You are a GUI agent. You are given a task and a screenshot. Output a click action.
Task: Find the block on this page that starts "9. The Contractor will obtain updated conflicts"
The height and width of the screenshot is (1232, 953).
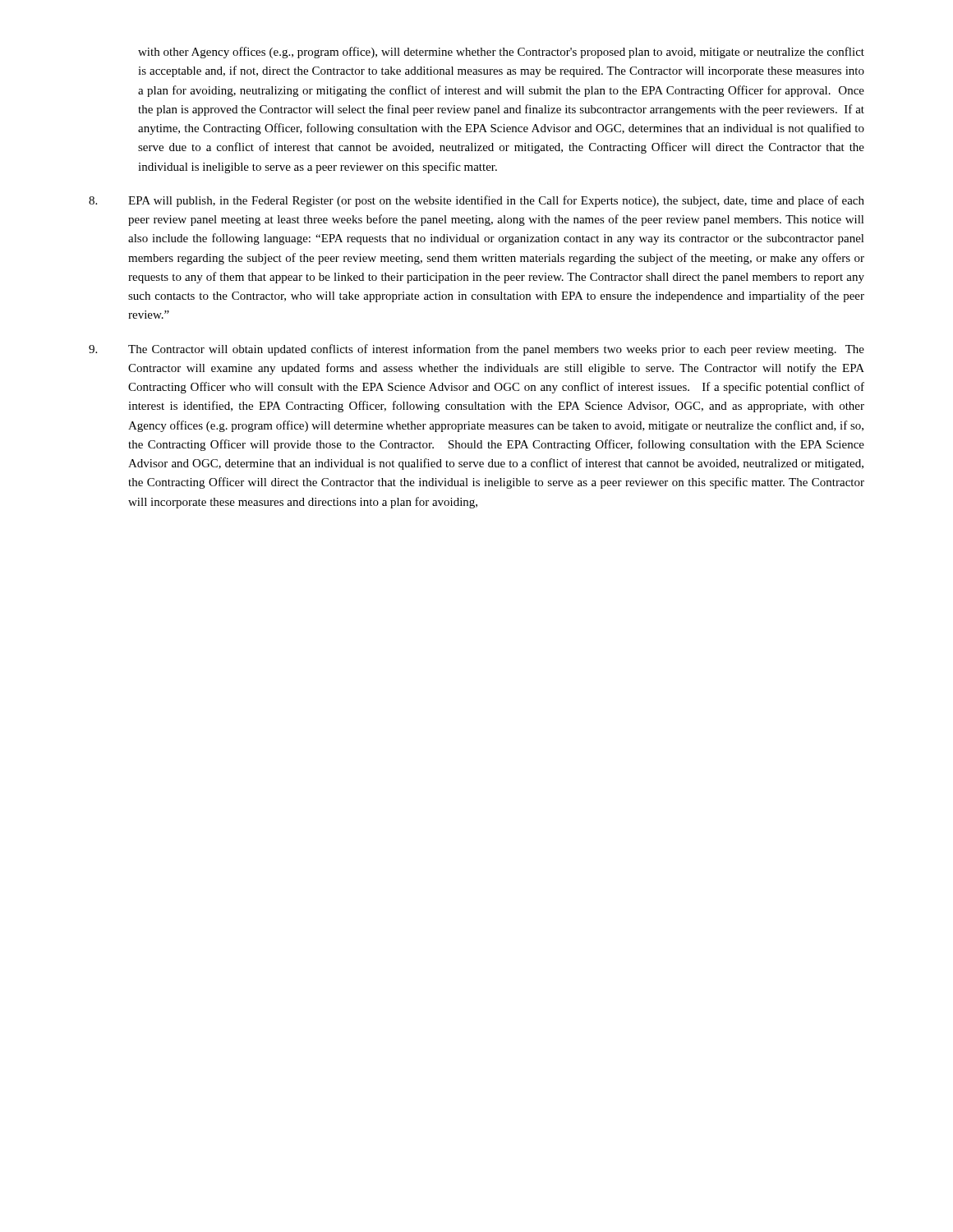476,426
